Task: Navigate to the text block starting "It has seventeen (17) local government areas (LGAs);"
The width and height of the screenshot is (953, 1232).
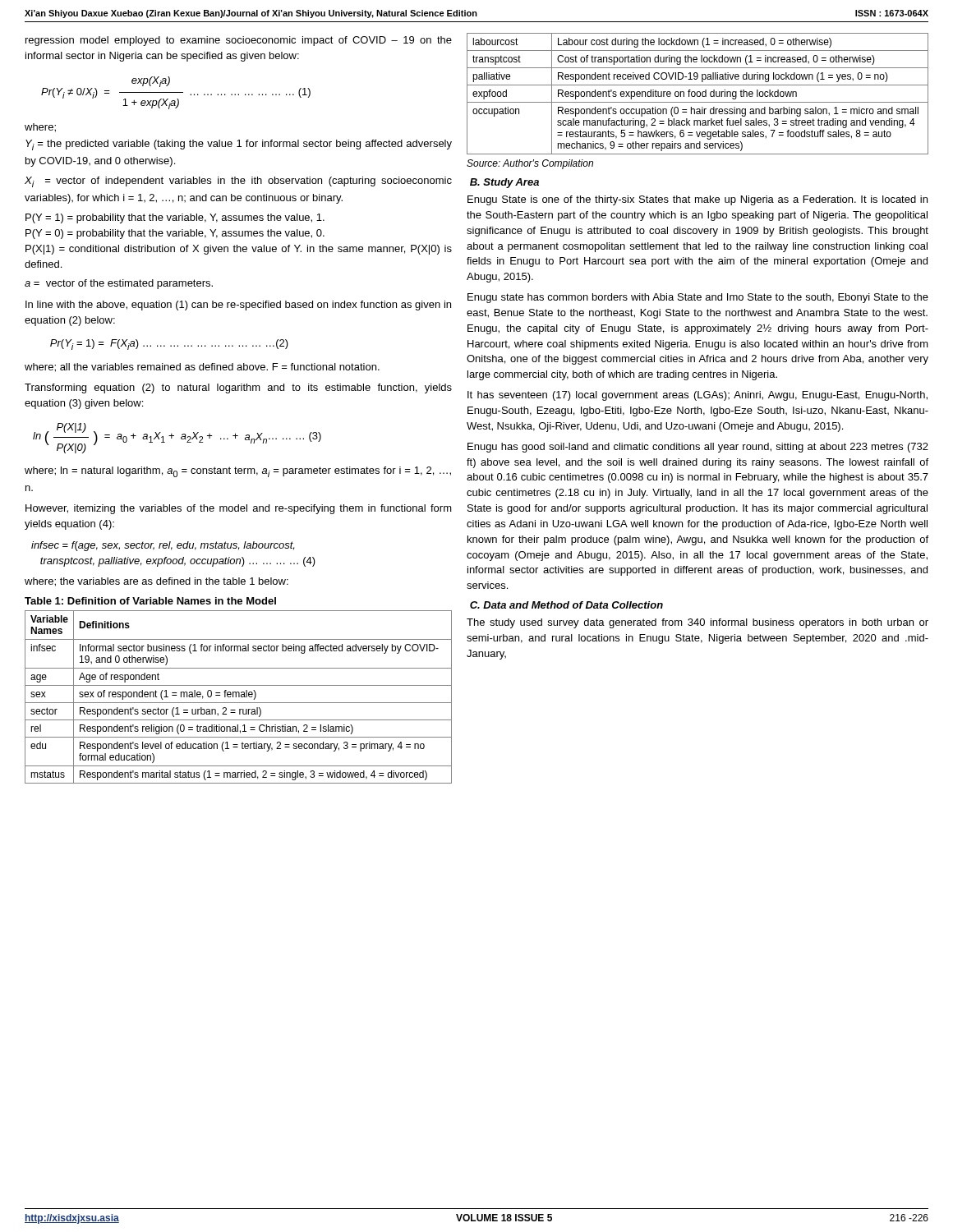Action: point(698,410)
